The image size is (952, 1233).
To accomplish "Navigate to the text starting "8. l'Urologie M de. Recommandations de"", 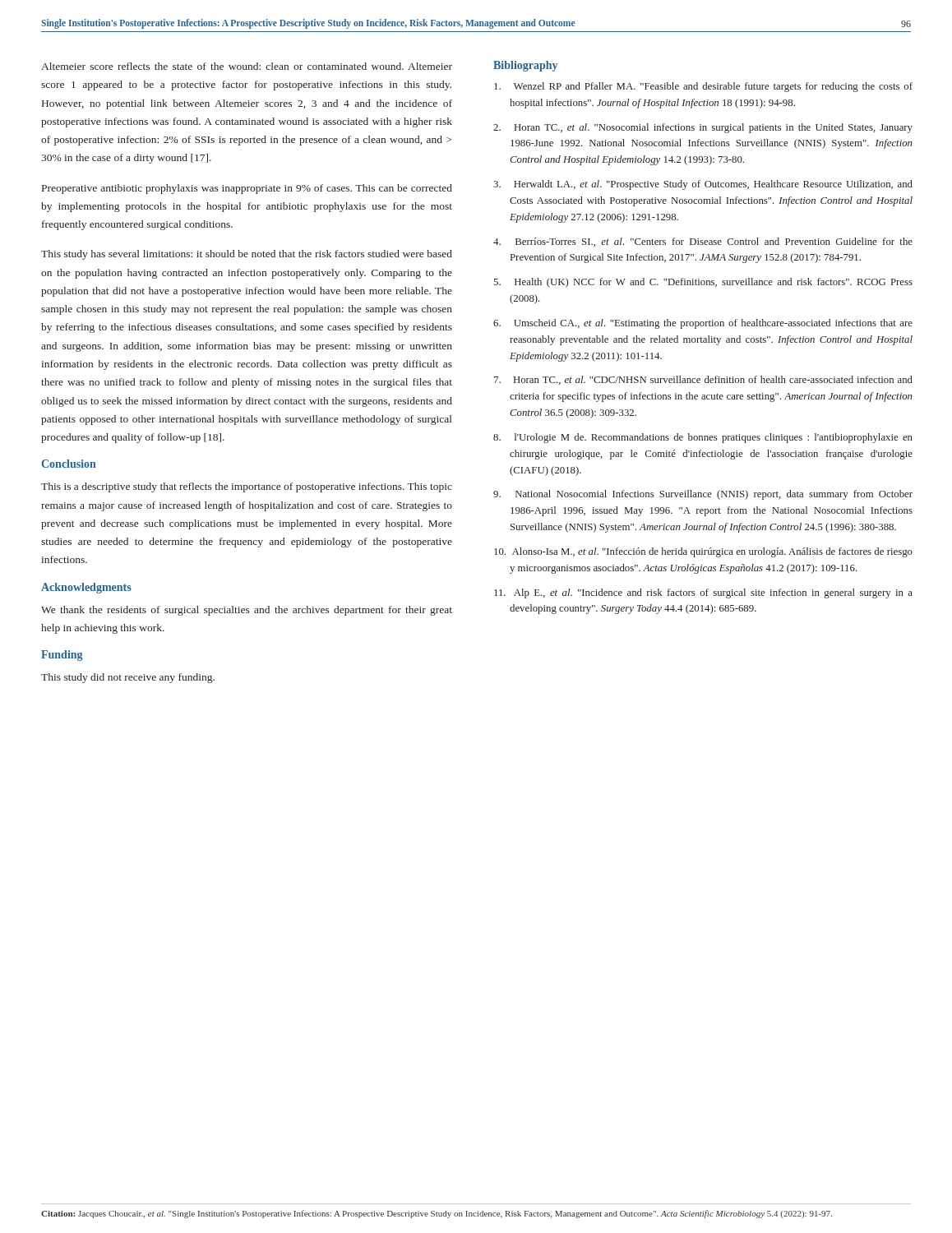I will 703,454.
